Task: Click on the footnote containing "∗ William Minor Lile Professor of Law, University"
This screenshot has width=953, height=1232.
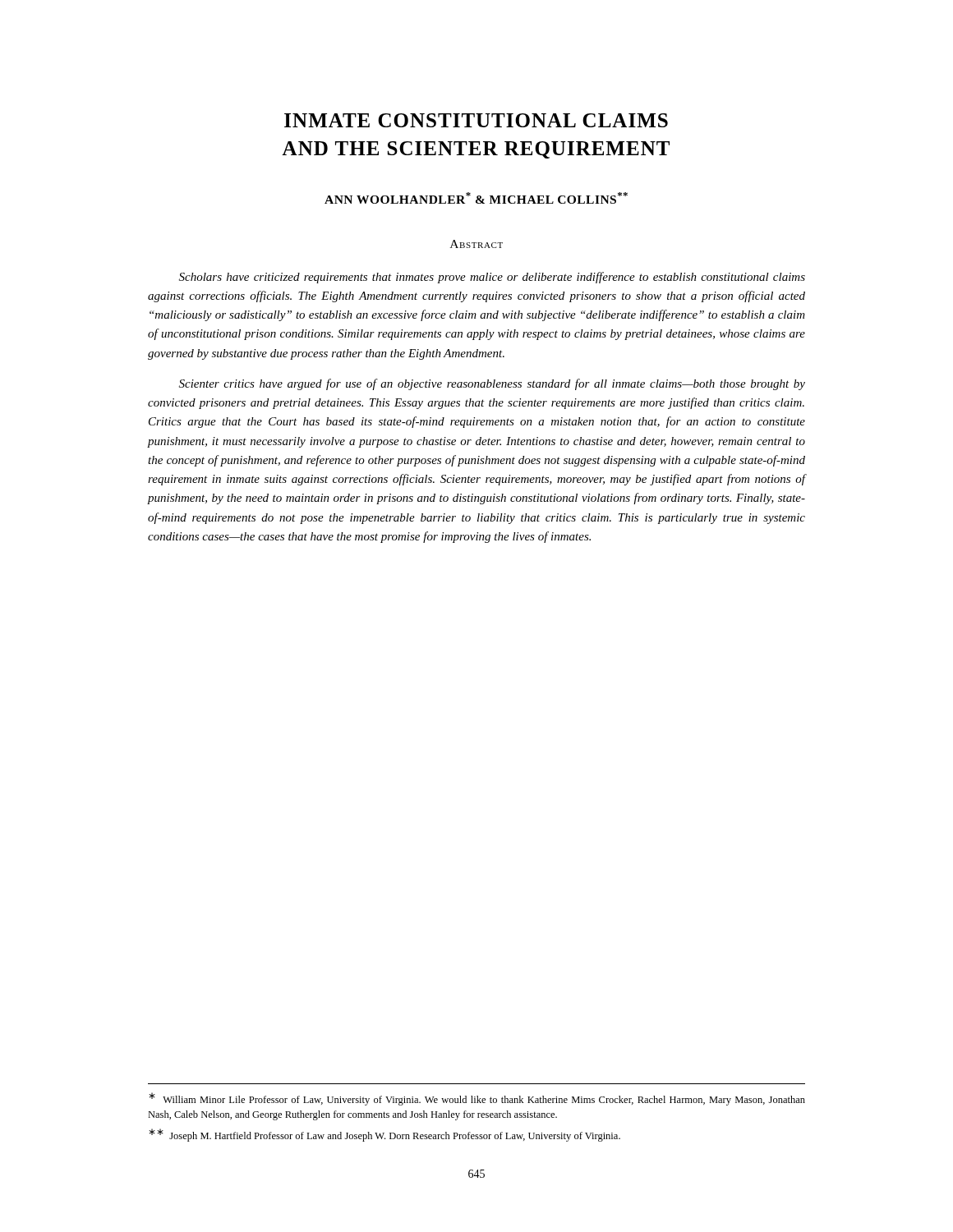Action: point(476,1106)
